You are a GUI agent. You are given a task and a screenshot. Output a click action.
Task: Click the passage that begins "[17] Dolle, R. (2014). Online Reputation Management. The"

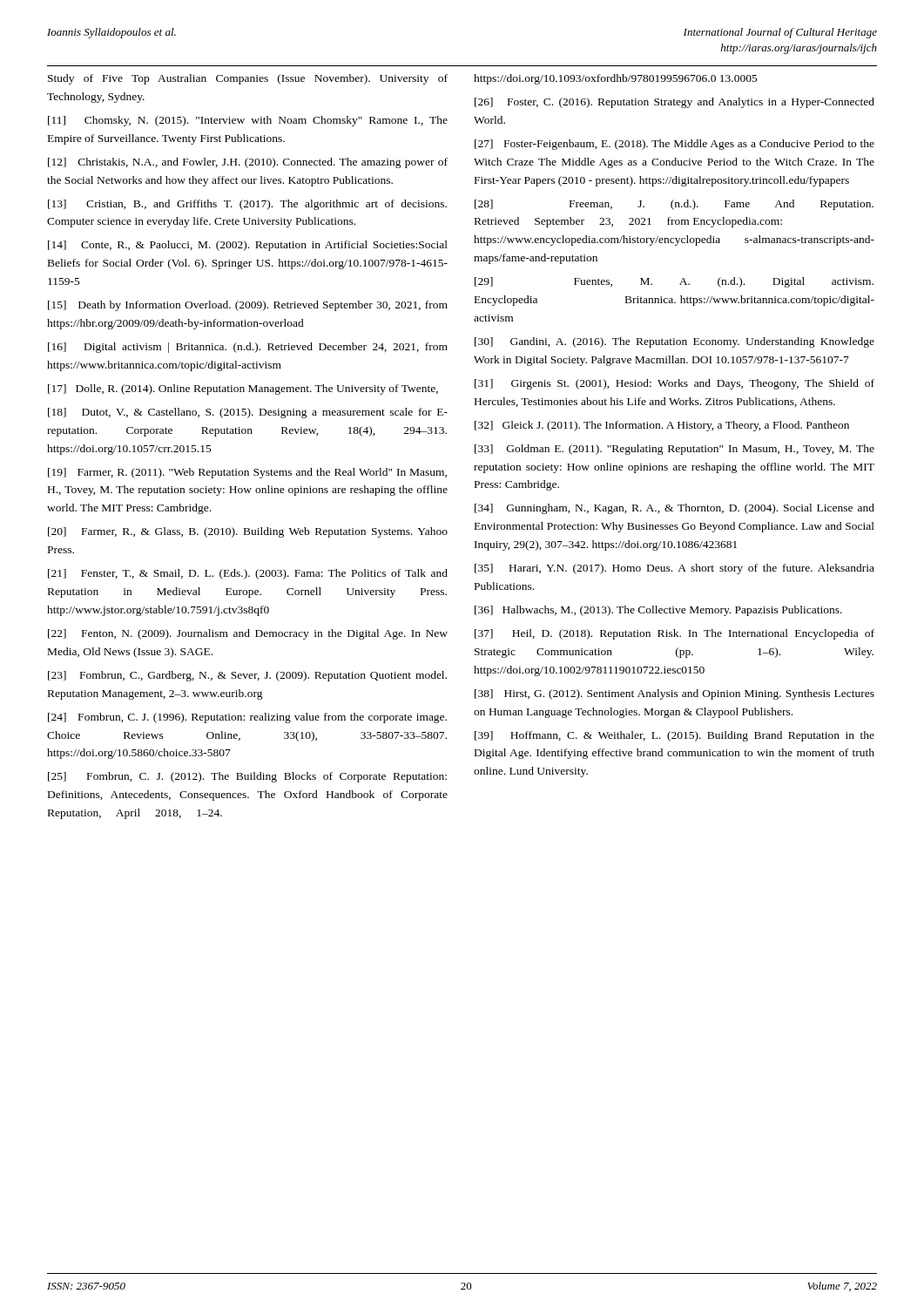click(243, 388)
